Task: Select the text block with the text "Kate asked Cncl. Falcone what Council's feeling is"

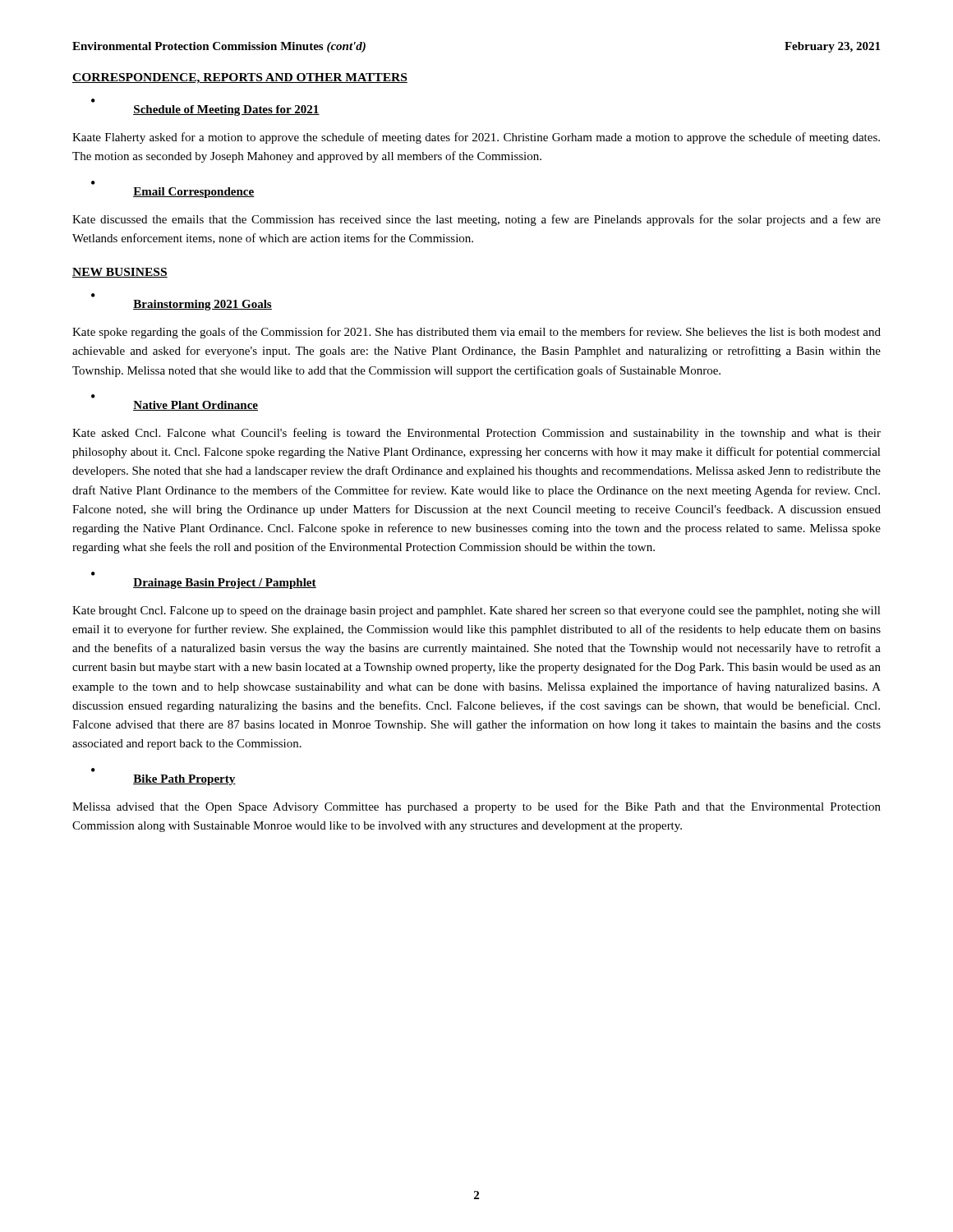Action: point(476,490)
